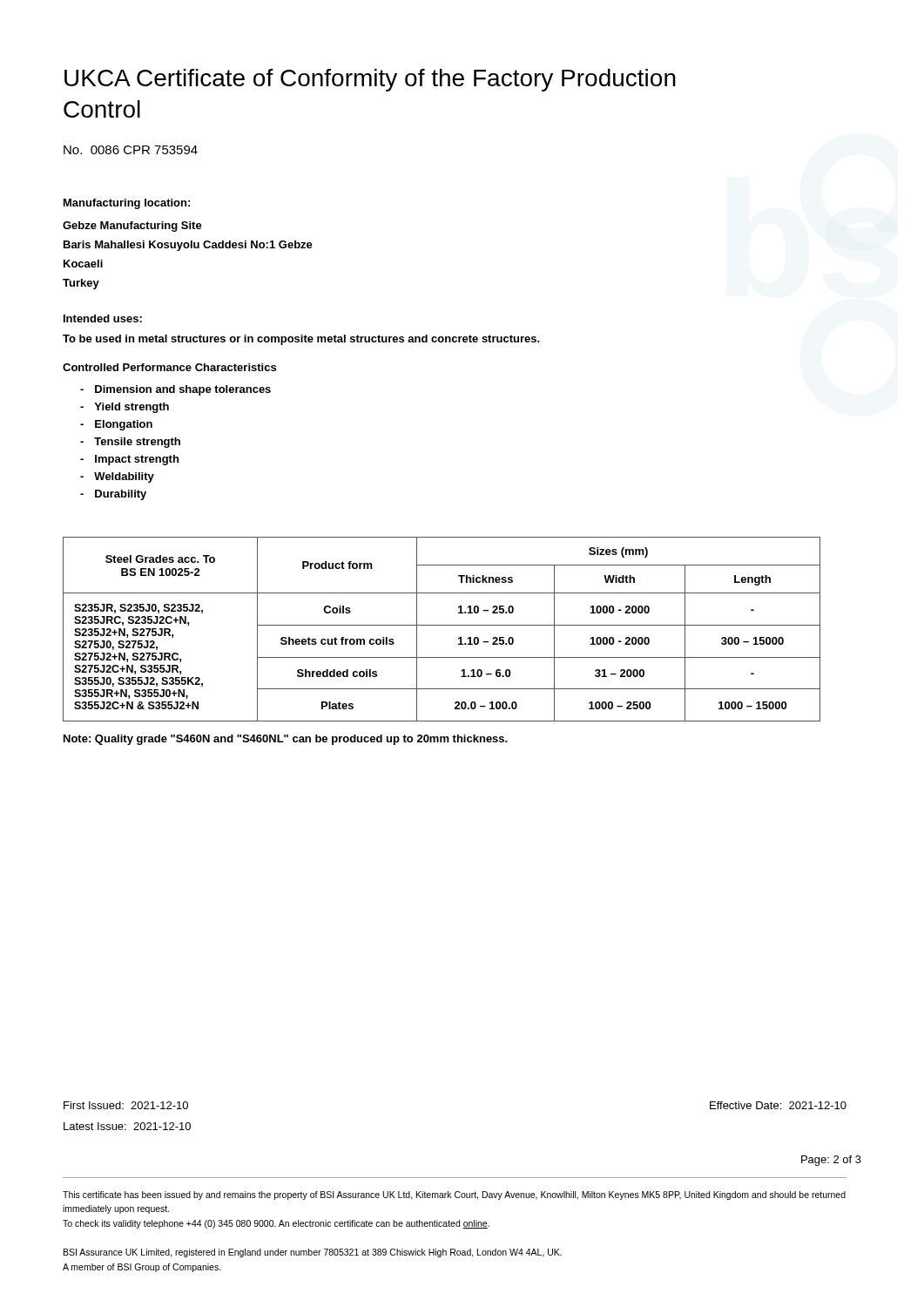Screen dimensions: 1307x924
Task: Locate the list item with the text "- Dimension and"
Action: (x=176, y=389)
